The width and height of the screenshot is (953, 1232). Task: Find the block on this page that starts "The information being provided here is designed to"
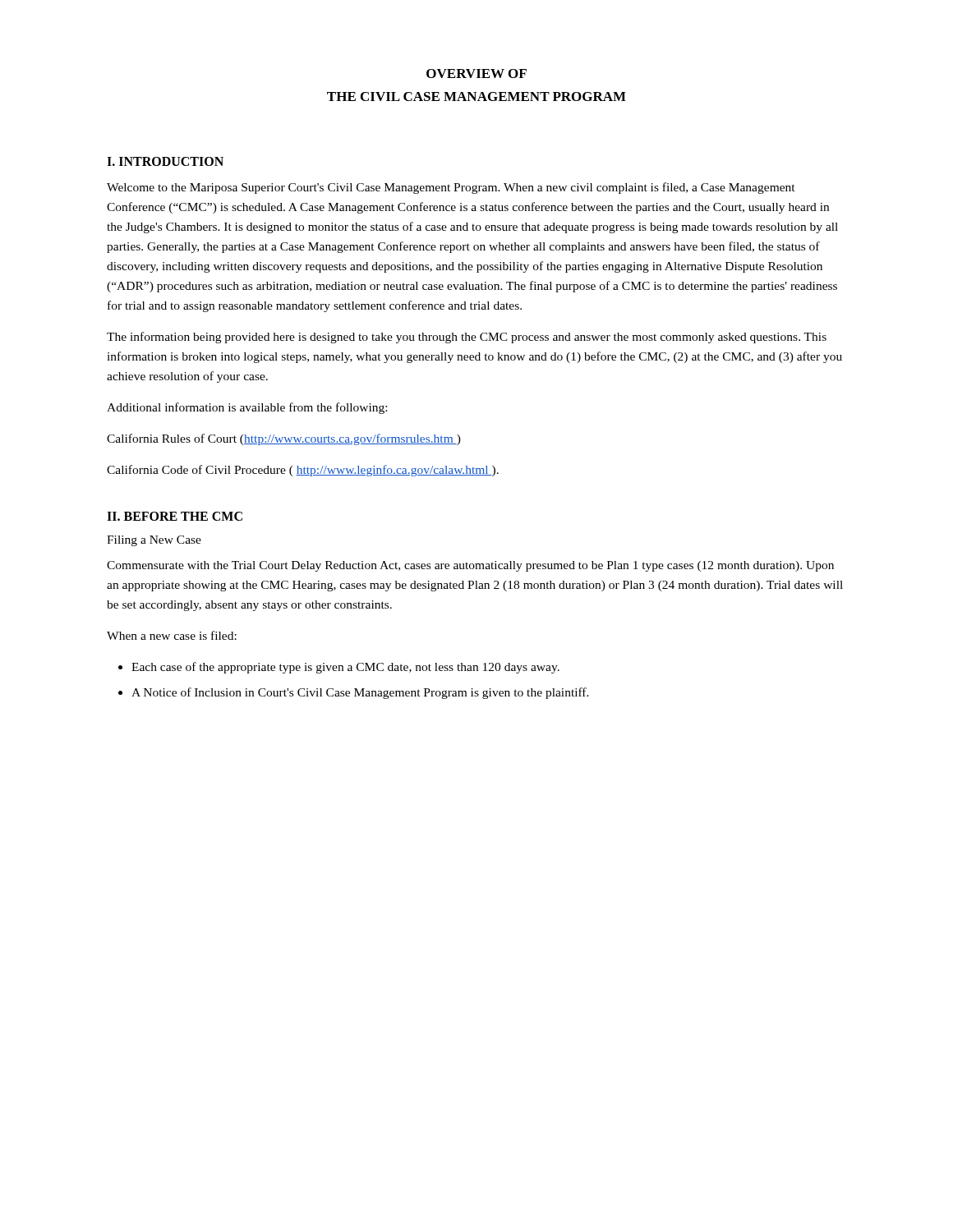[475, 356]
